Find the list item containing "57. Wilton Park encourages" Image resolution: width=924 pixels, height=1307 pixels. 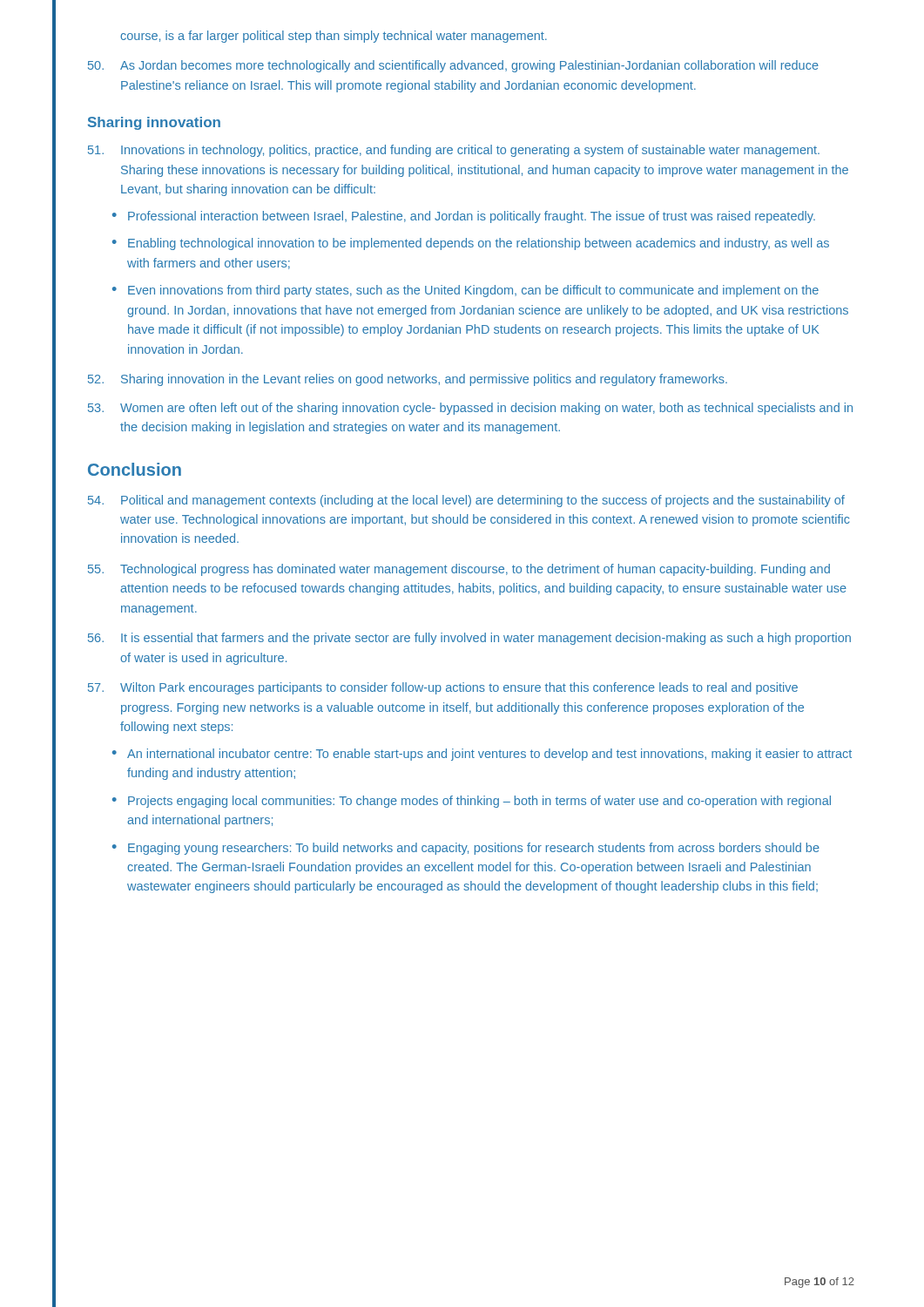coord(471,707)
